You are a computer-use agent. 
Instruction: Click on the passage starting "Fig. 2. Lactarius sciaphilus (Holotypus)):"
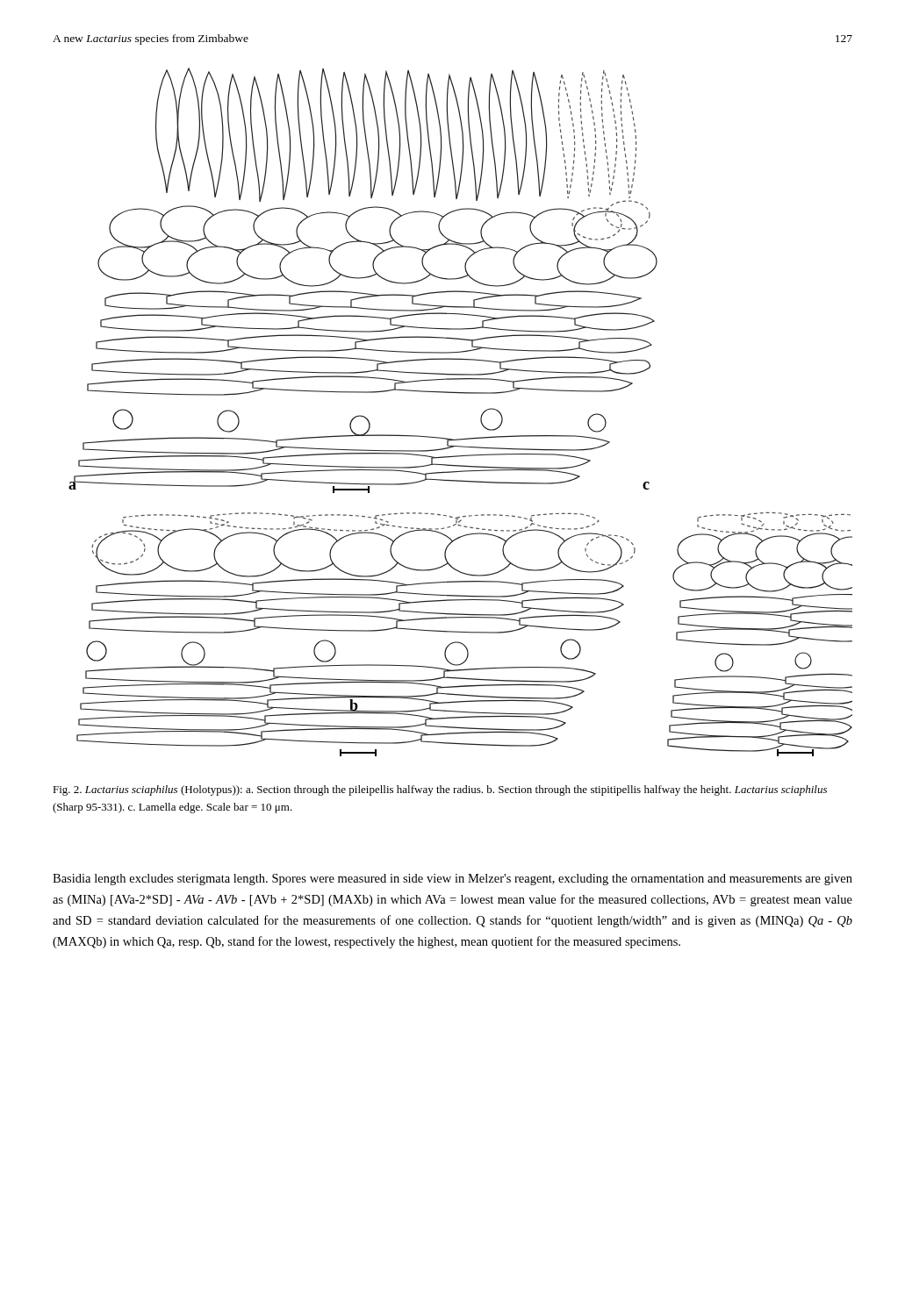(x=440, y=798)
